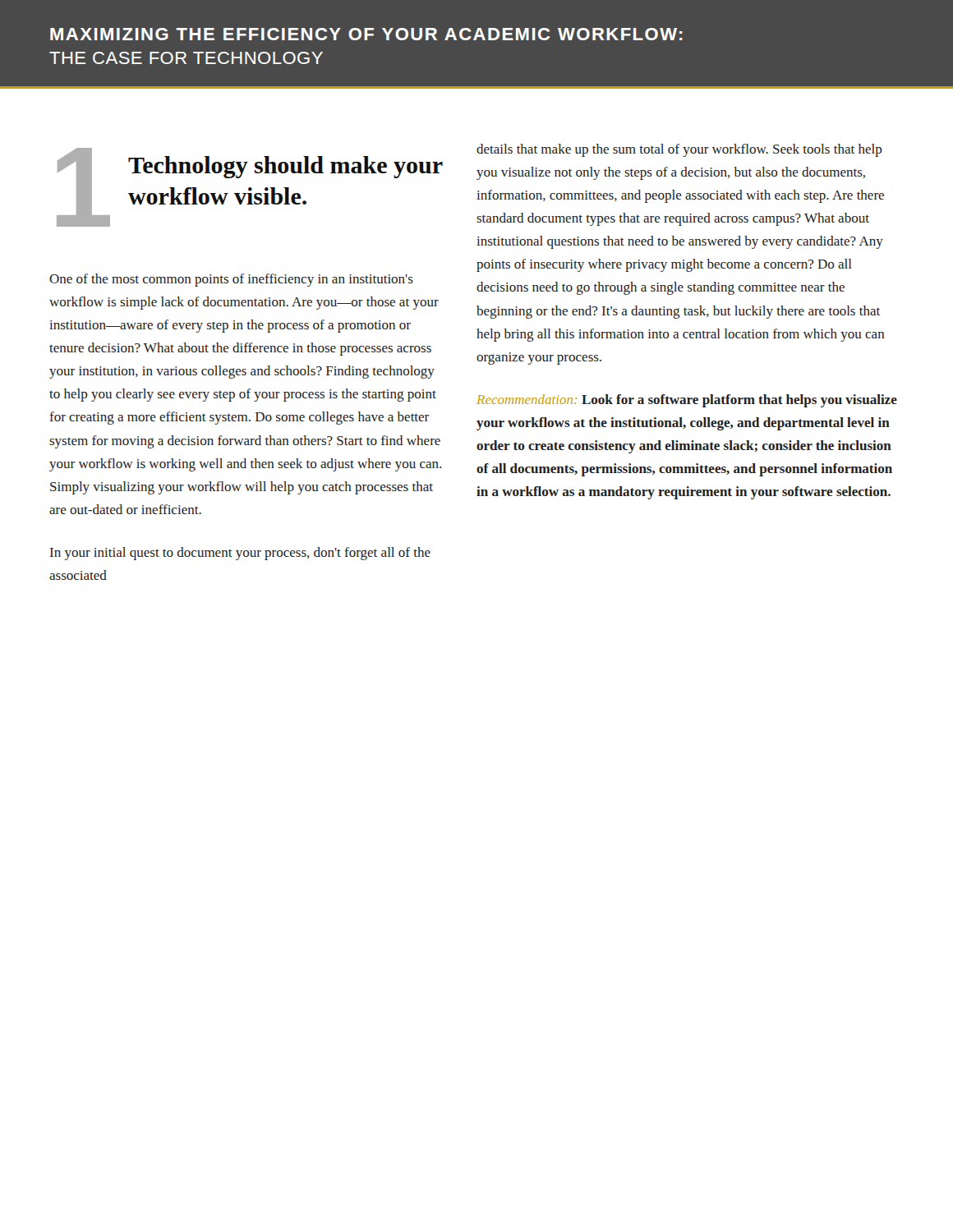
Task: Find "1 Technology should make your workflow visible." on this page
Action: point(246,192)
